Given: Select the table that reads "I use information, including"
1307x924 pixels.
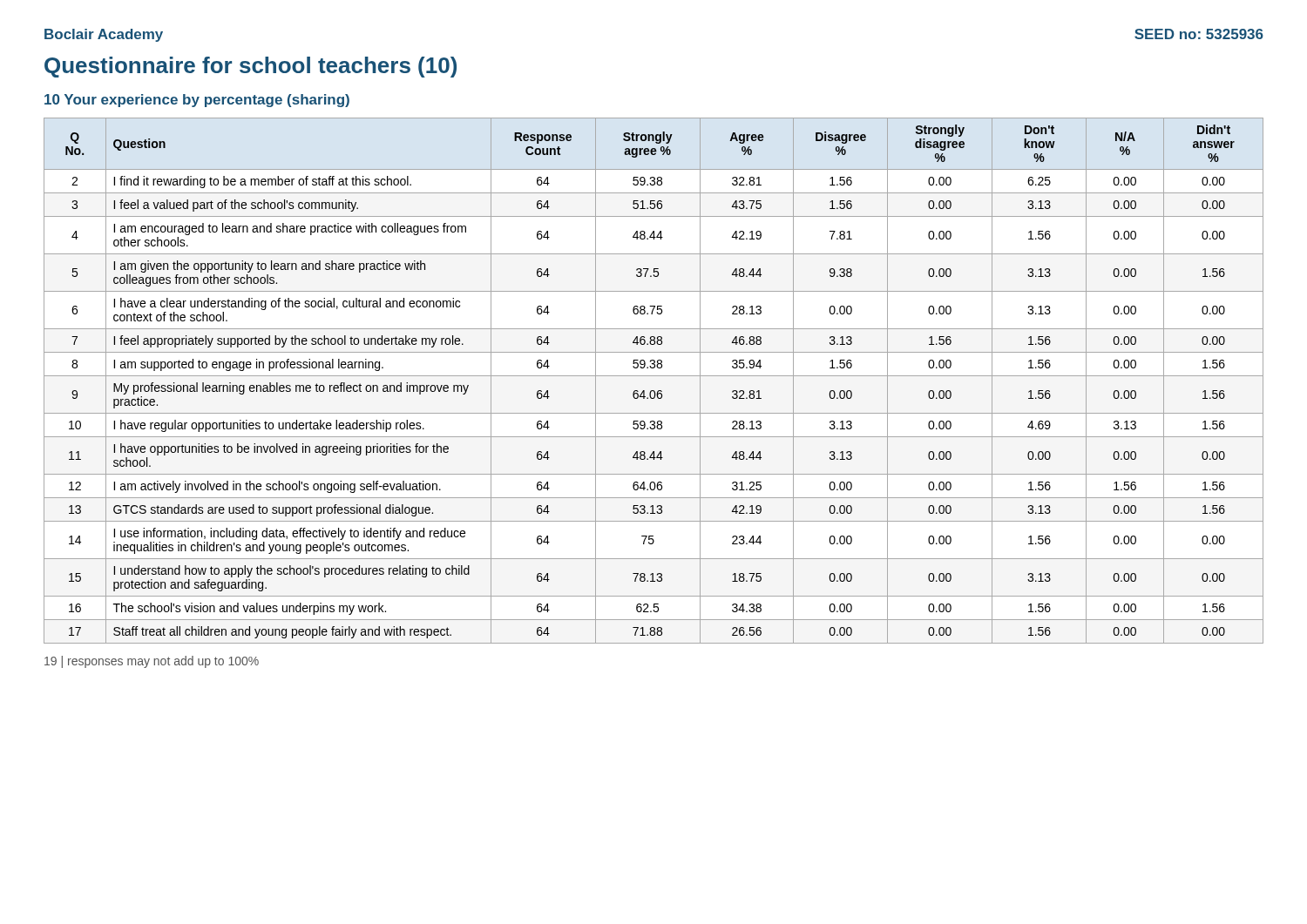Looking at the screenshot, I should point(654,381).
